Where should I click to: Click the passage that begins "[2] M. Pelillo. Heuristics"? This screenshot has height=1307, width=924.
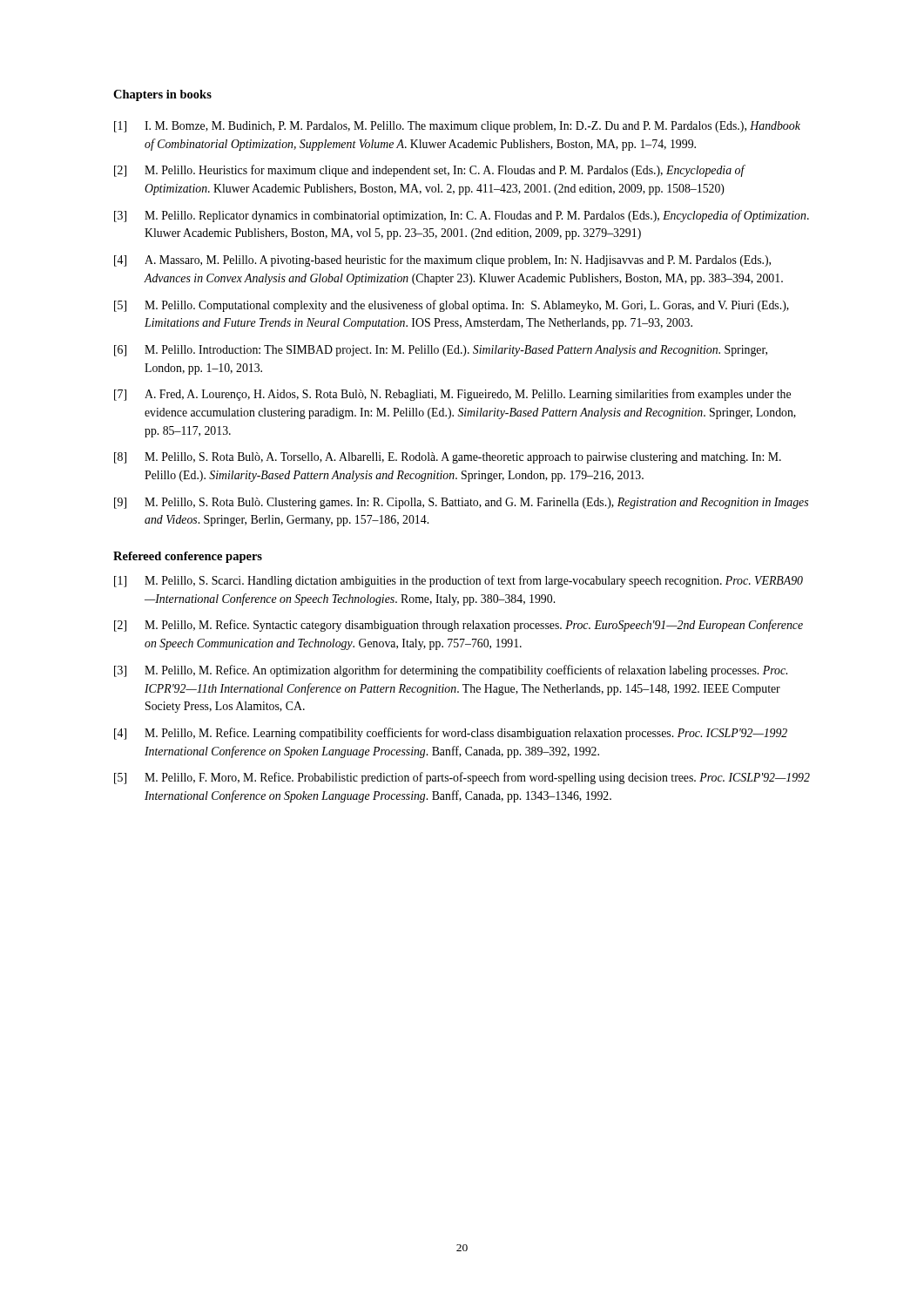coord(462,180)
